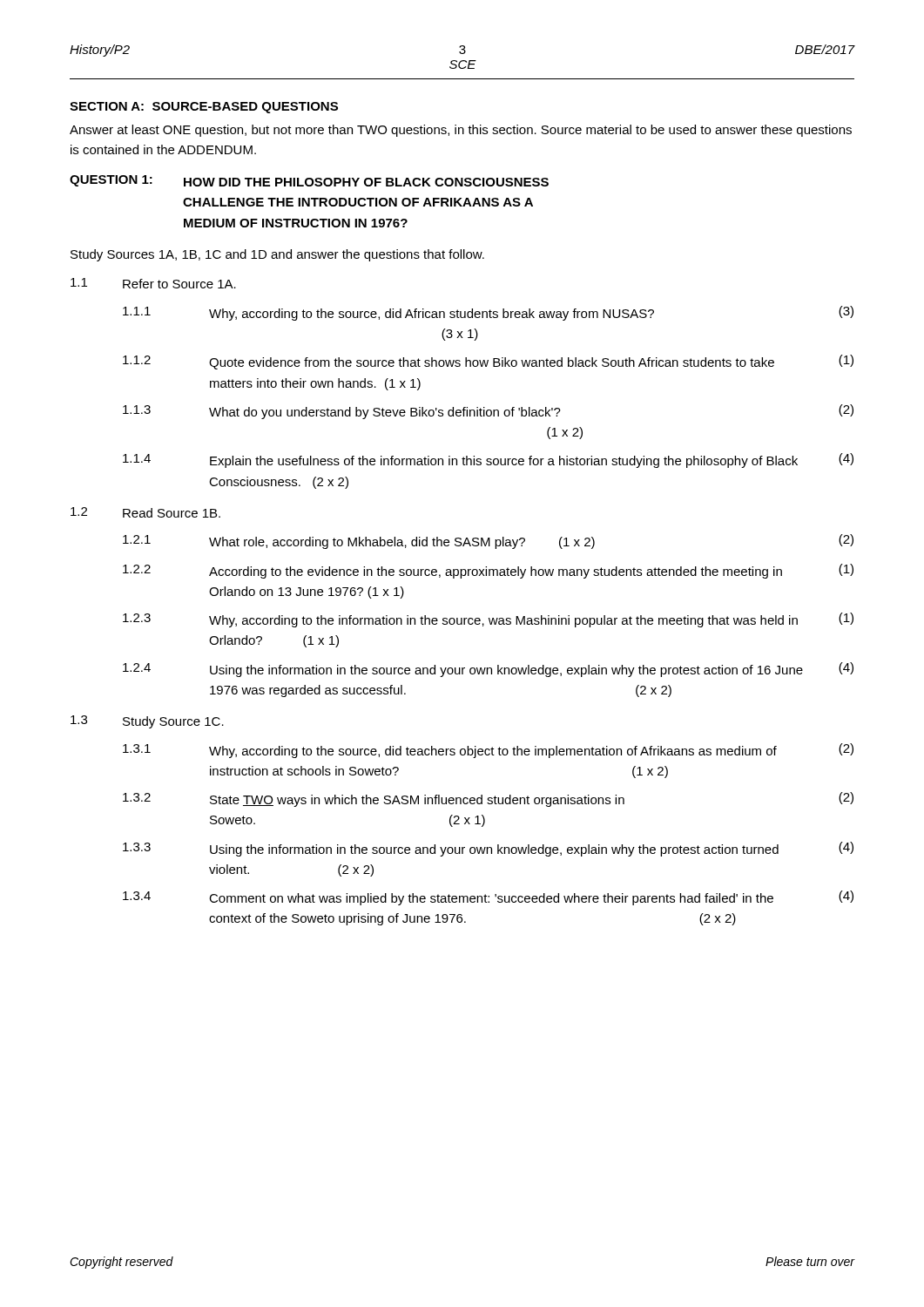Select the list item that says "3.3 Using the information in the source"
The image size is (924, 1307).
click(462, 859)
